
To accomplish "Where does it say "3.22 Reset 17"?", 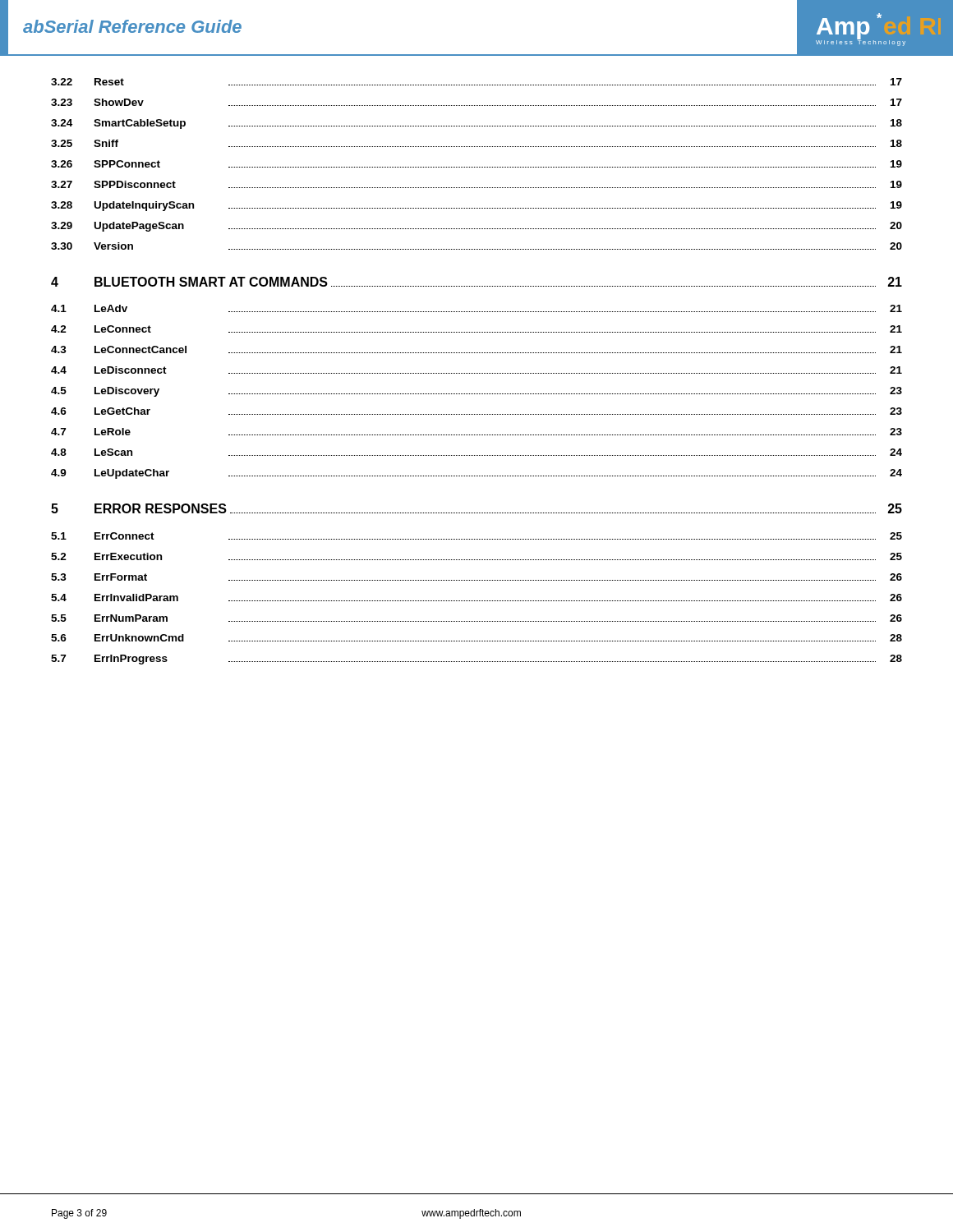I will (x=476, y=83).
